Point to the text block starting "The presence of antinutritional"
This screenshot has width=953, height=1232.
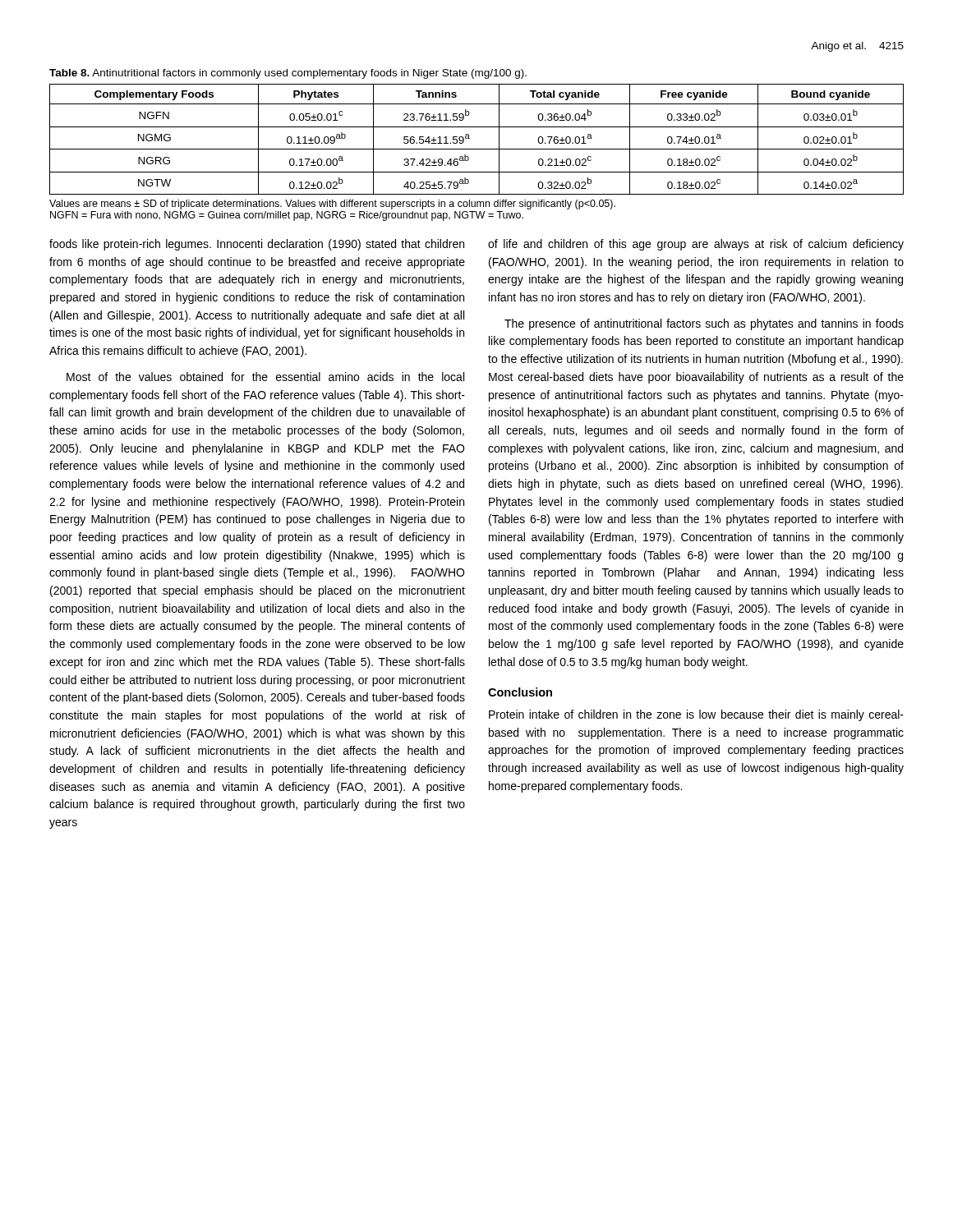696,493
